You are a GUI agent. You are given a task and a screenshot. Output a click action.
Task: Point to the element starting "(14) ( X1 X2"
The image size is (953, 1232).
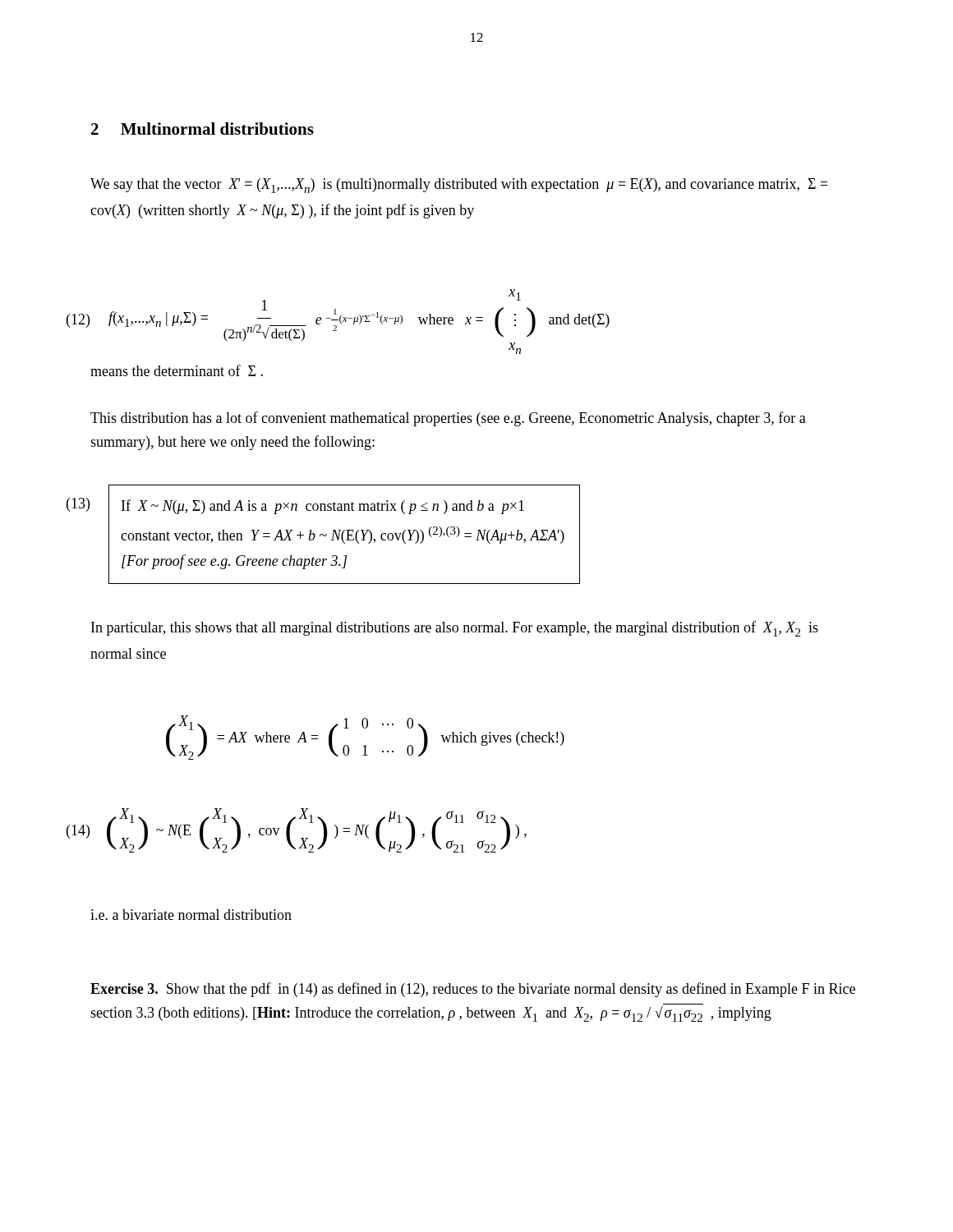coord(297,831)
